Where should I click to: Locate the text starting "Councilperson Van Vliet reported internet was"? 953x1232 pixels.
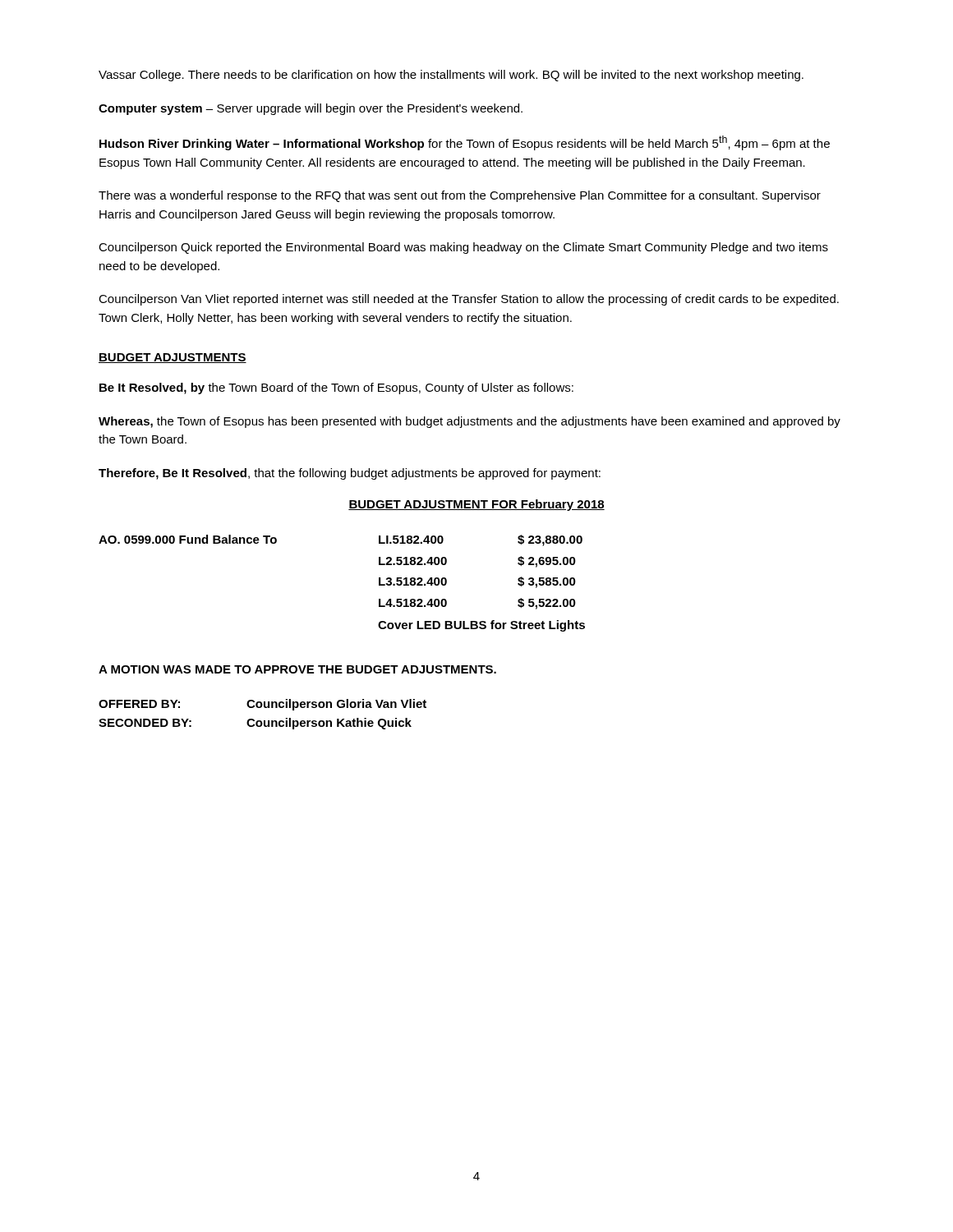pos(469,308)
